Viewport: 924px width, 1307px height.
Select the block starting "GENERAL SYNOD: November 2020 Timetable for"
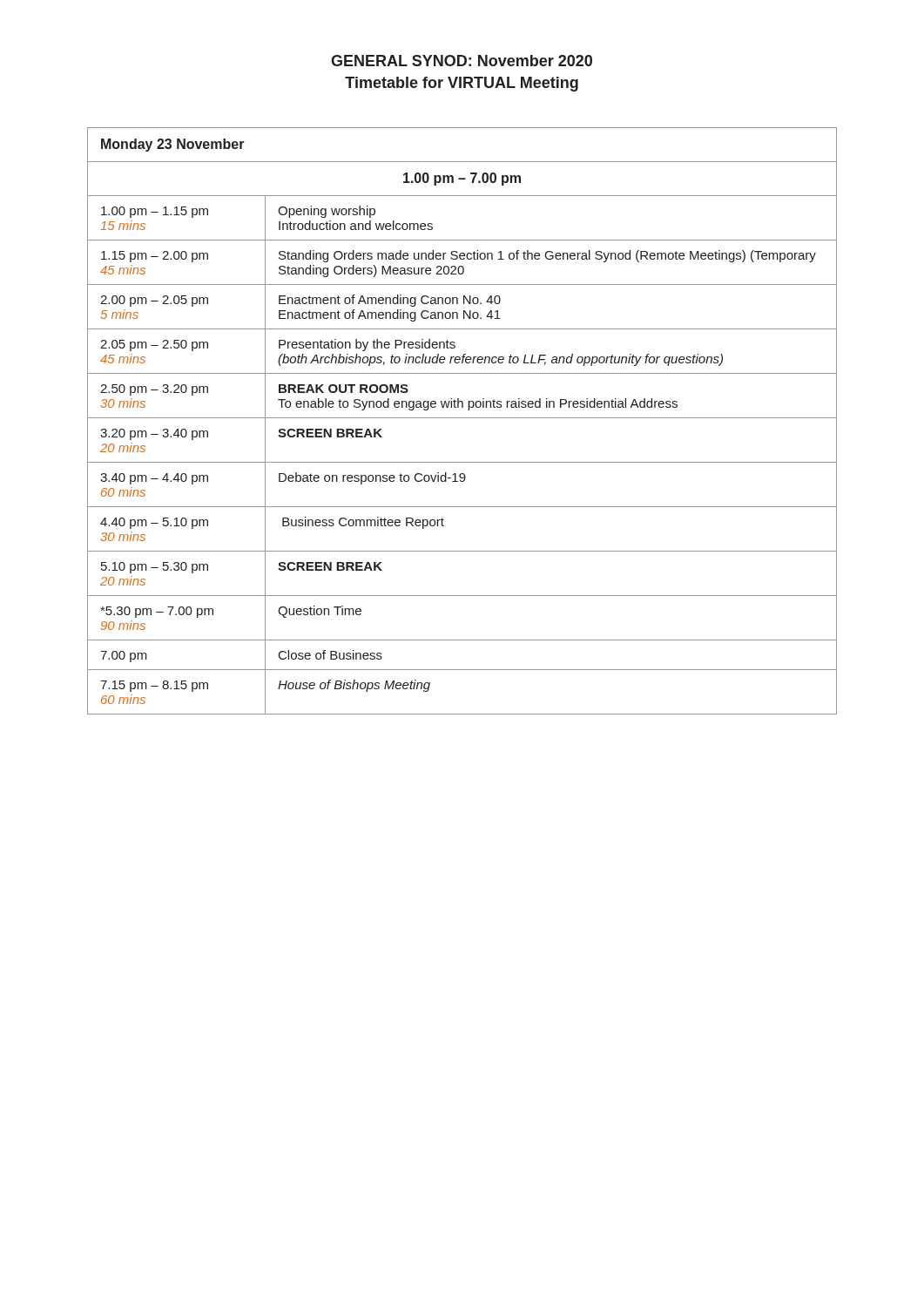pos(462,72)
